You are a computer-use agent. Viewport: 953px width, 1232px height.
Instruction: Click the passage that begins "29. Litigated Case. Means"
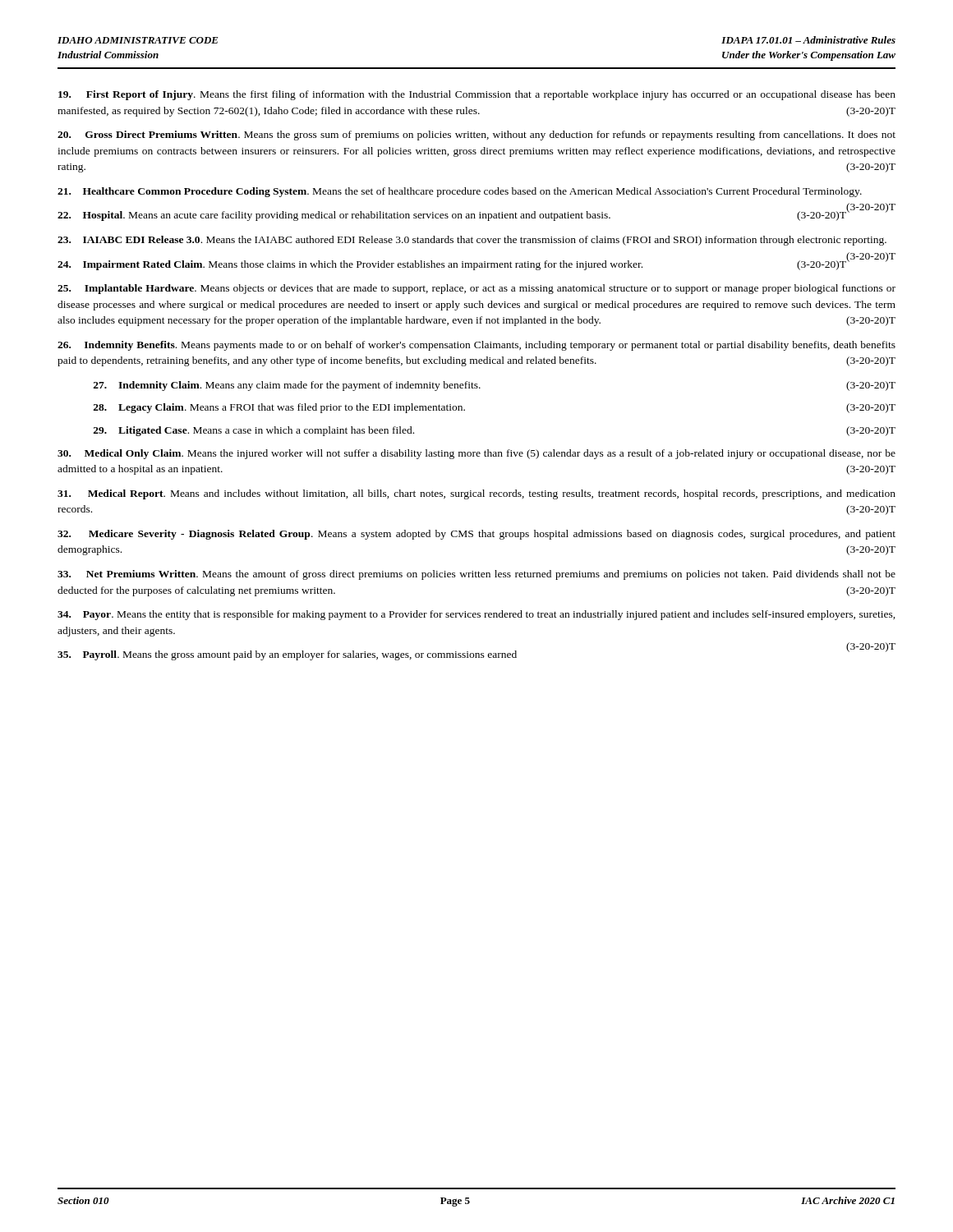click(x=259, y=431)
